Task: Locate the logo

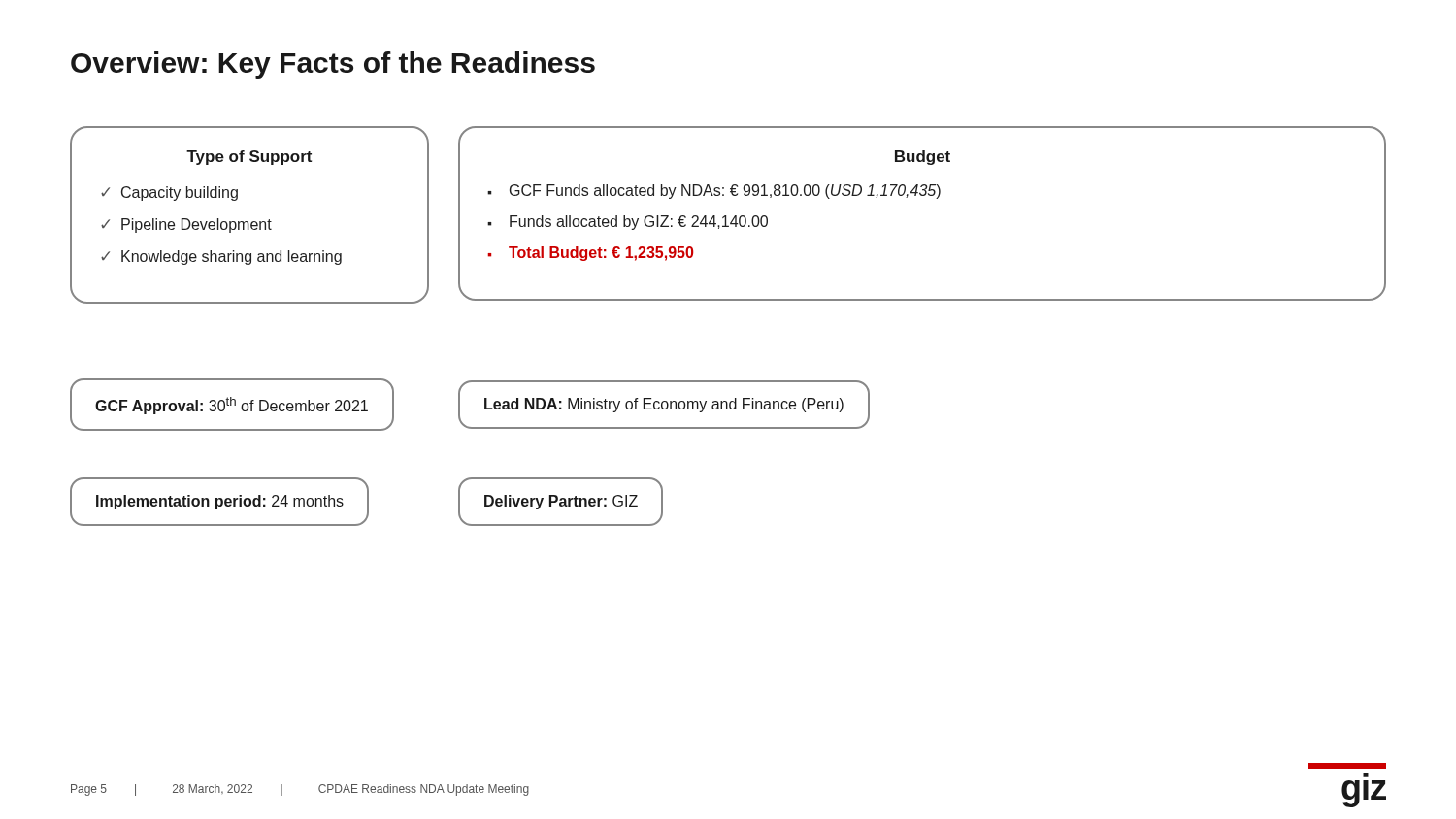Action: coord(1347,784)
